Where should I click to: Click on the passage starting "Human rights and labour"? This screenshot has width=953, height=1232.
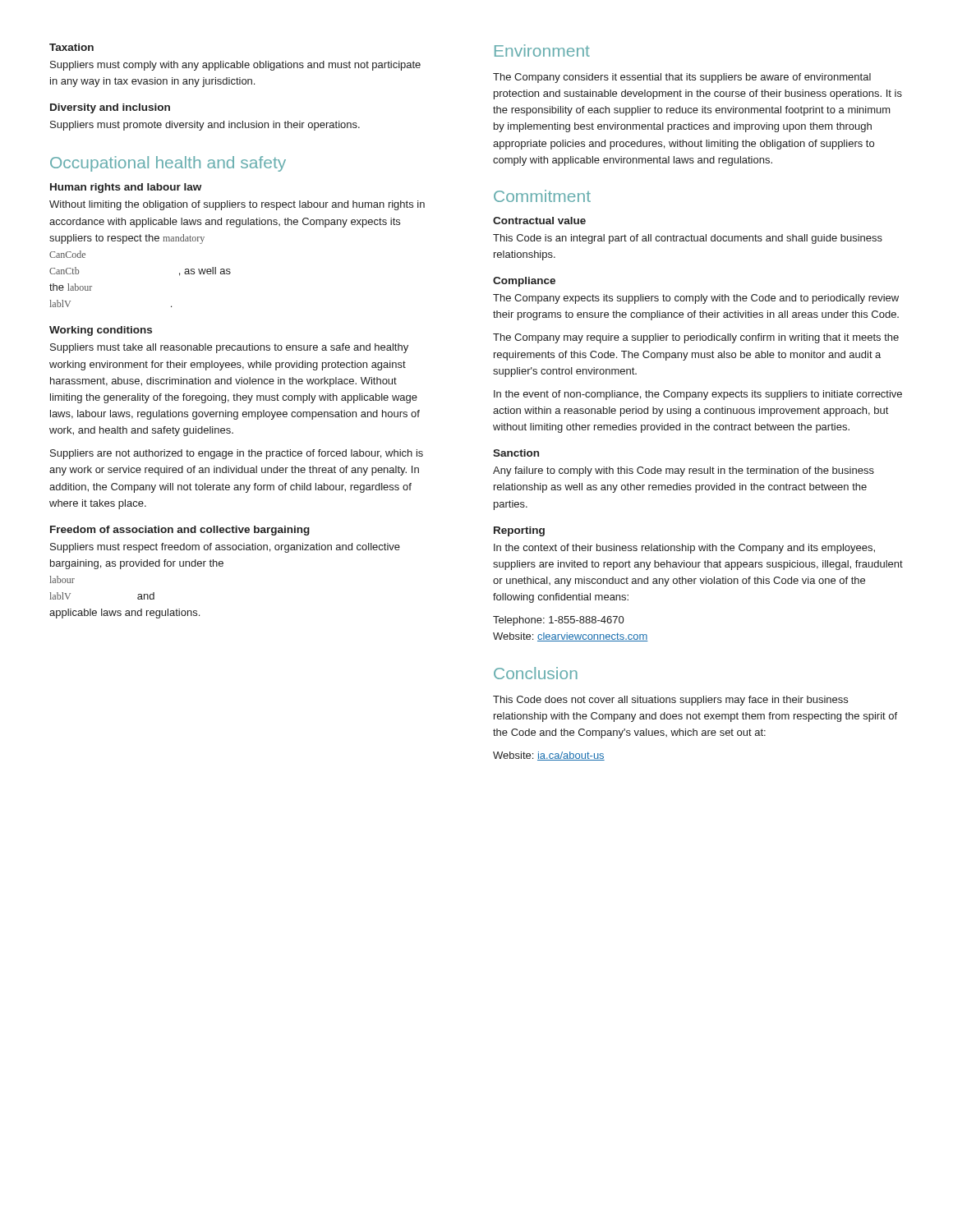125,187
